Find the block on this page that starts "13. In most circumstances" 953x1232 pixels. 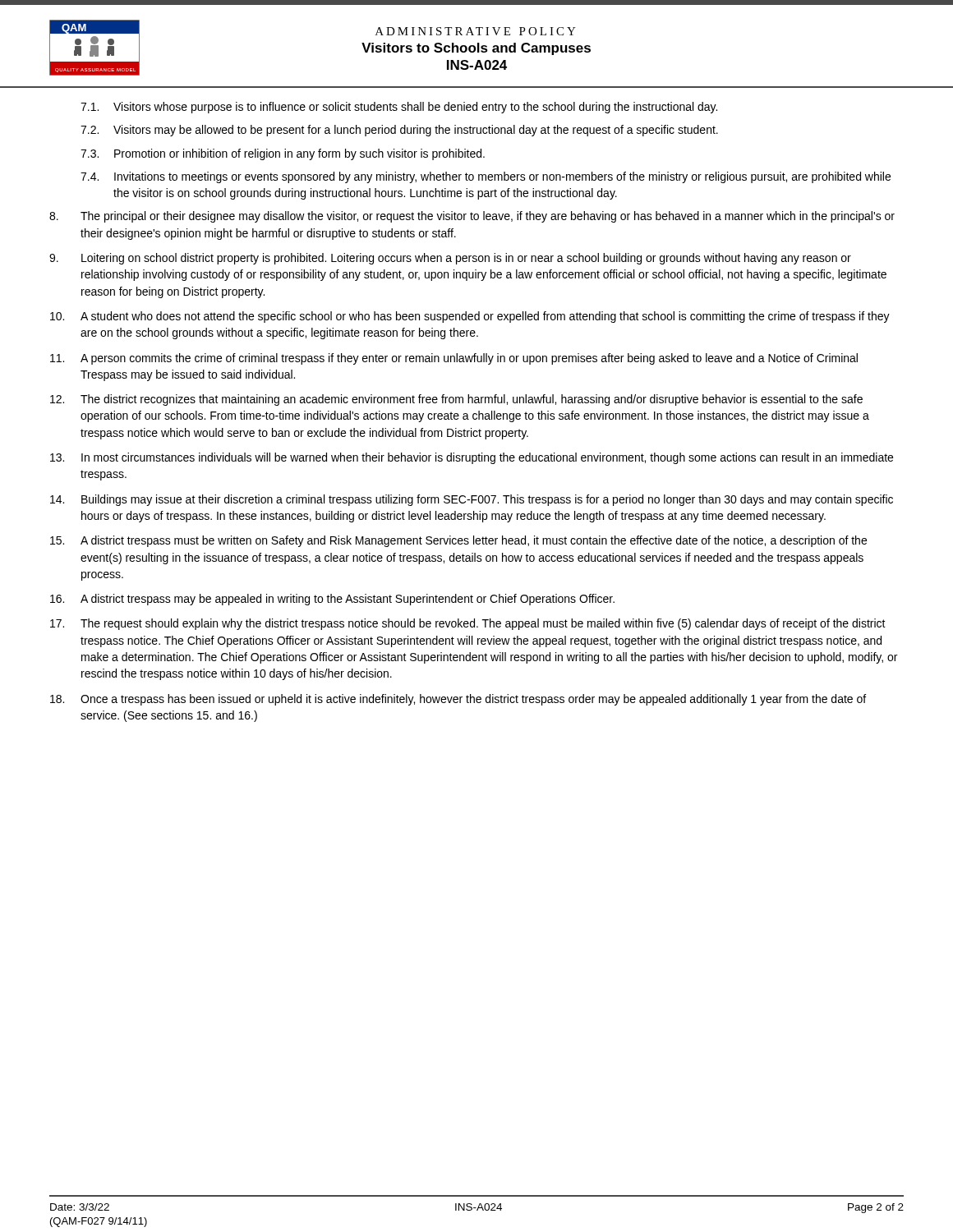[476, 466]
